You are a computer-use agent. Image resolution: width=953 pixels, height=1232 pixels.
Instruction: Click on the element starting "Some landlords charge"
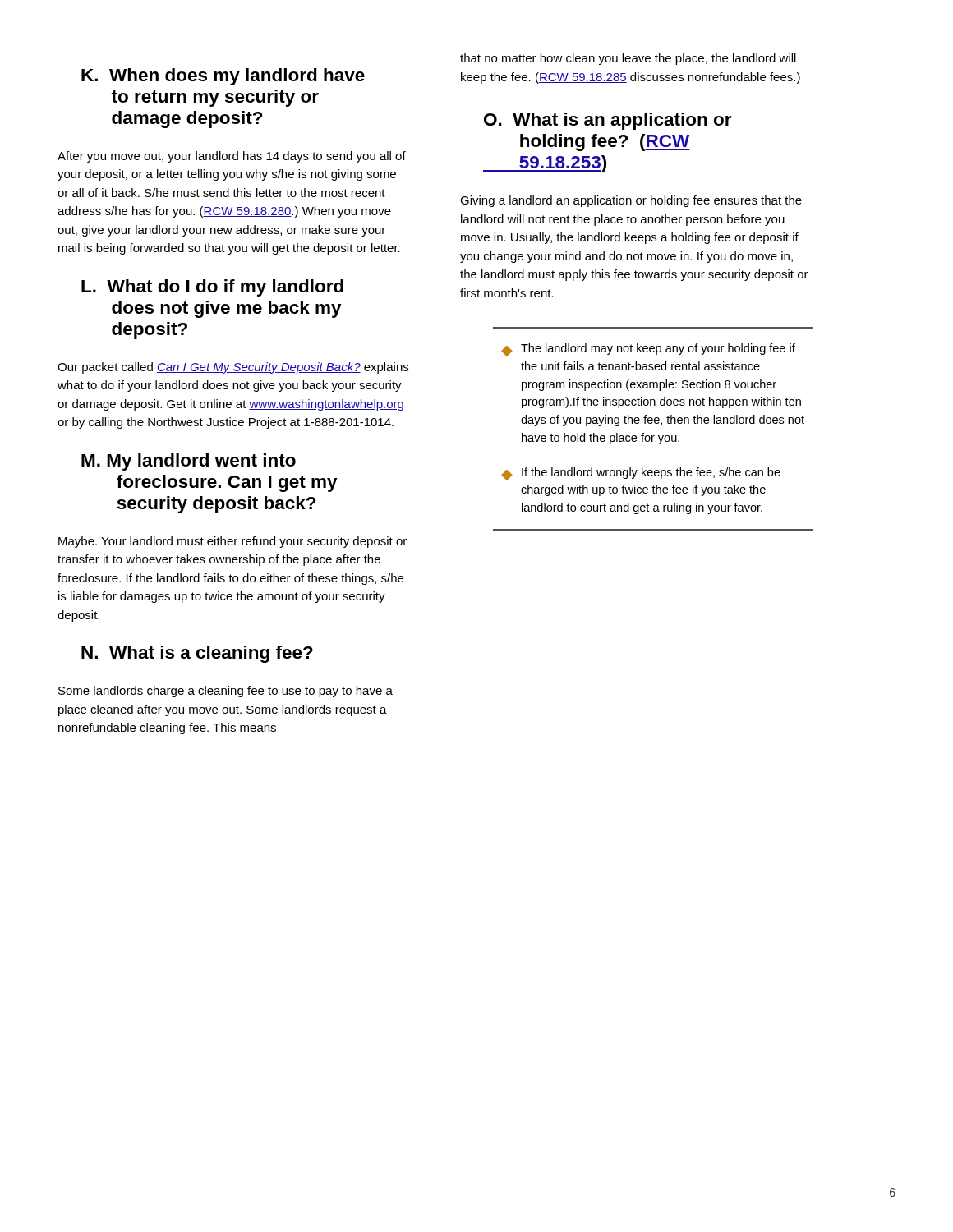tap(234, 710)
